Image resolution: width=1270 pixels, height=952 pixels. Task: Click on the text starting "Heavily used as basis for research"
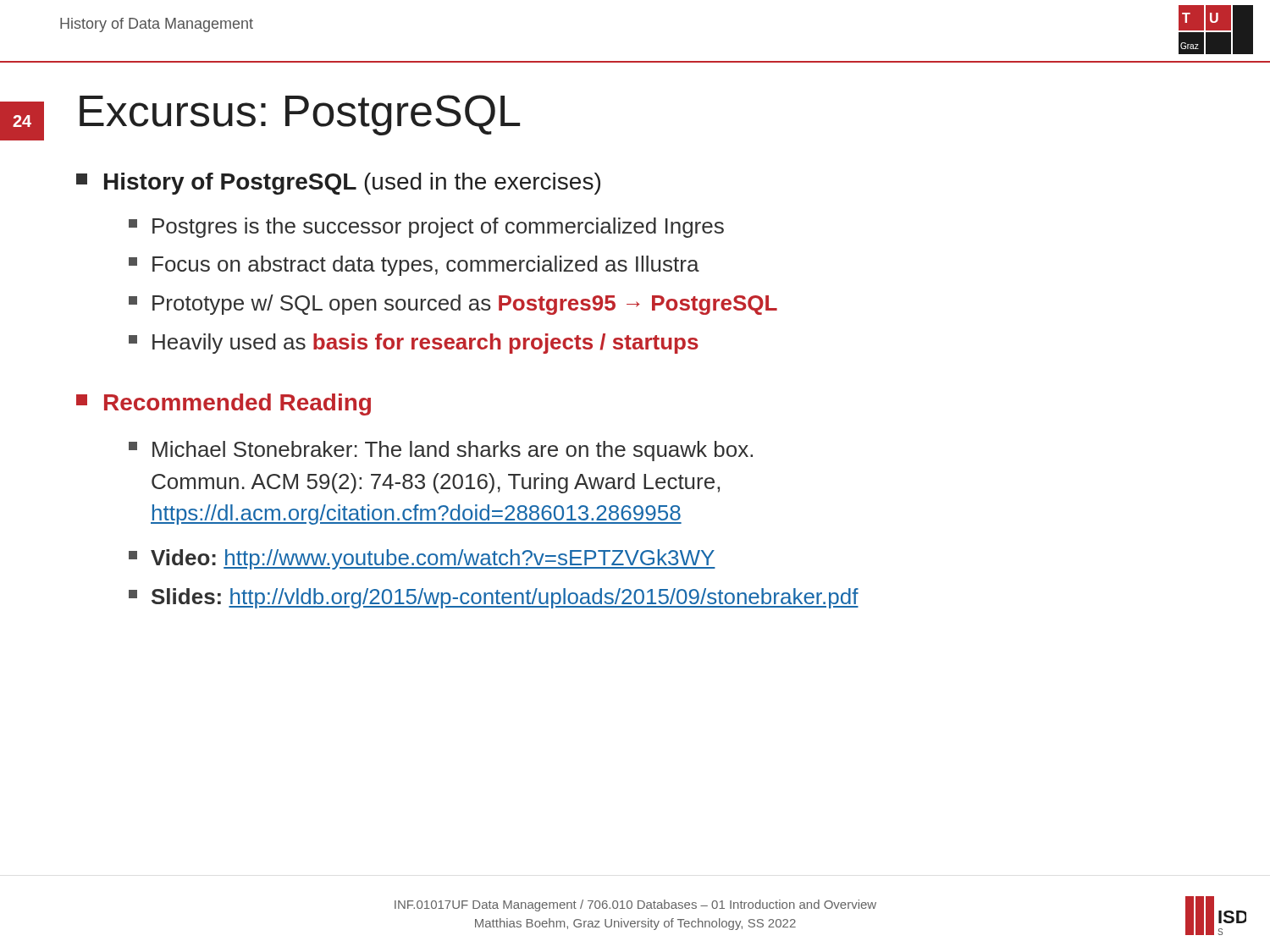[x=414, y=343]
